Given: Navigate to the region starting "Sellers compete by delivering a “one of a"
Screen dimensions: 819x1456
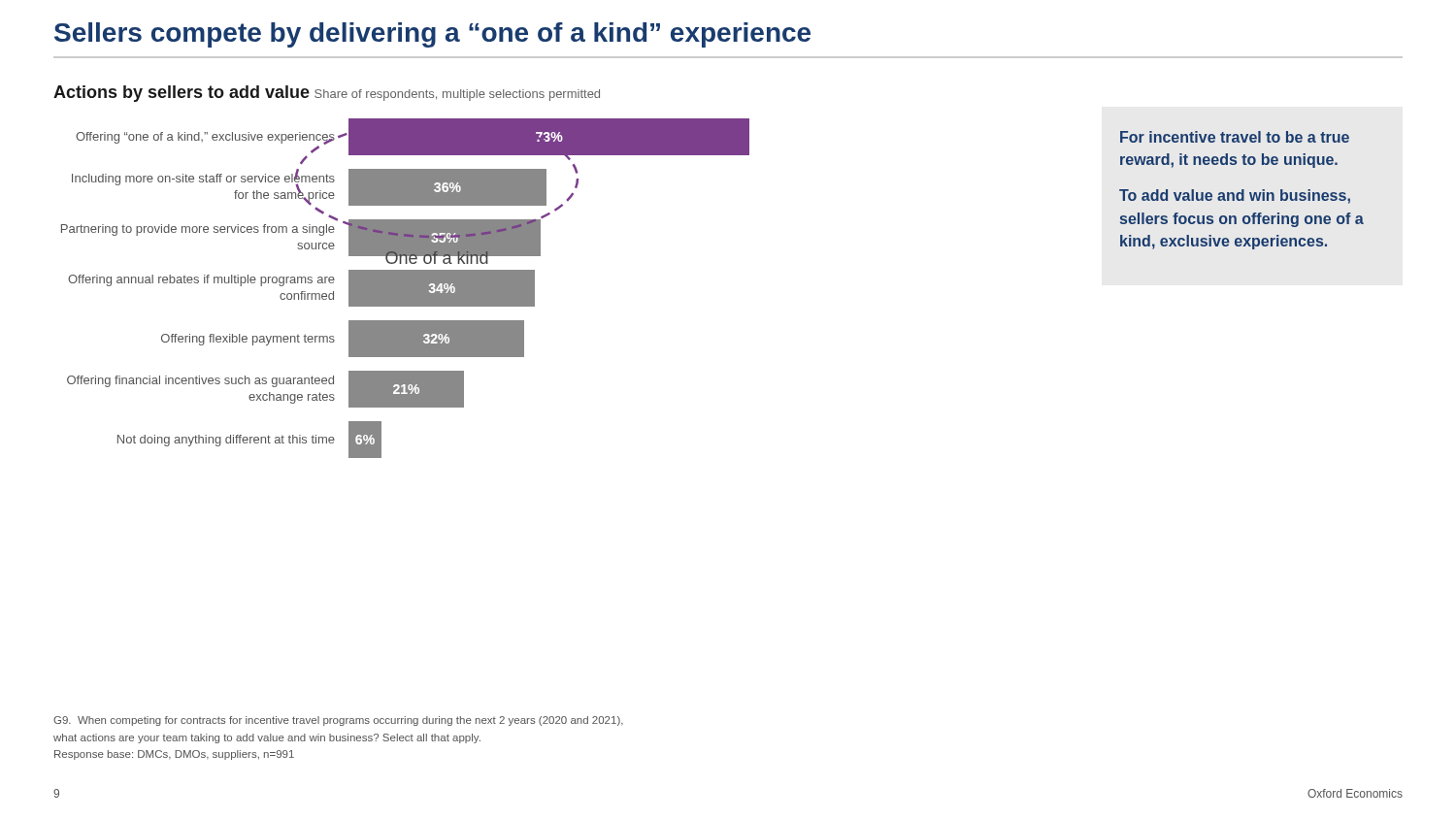Looking at the screenshot, I should point(433,33).
